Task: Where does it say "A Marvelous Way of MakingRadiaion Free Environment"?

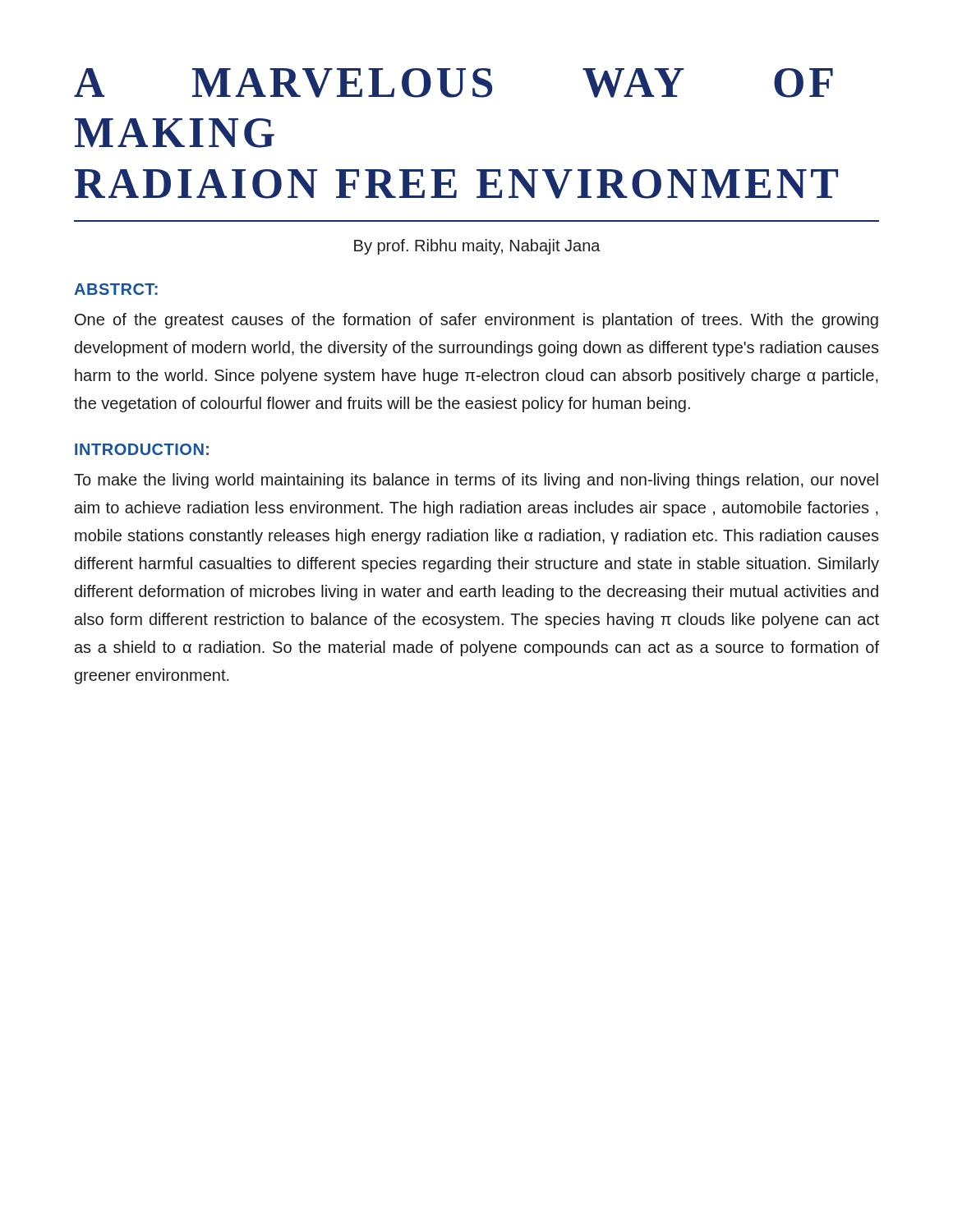Action: pos(350,83)
